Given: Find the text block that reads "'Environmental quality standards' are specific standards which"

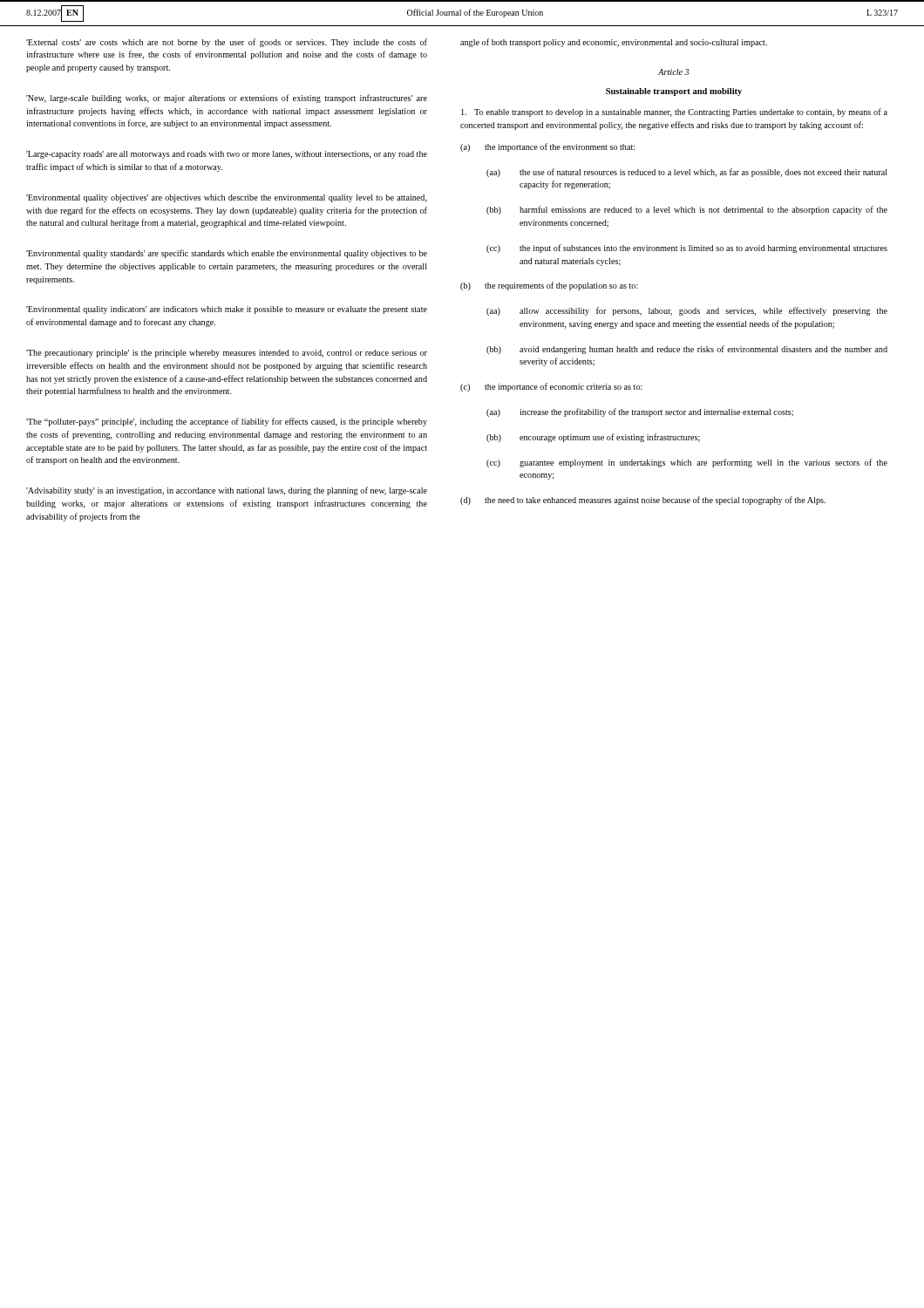Looking at the screenshot, I should [227, 266].
